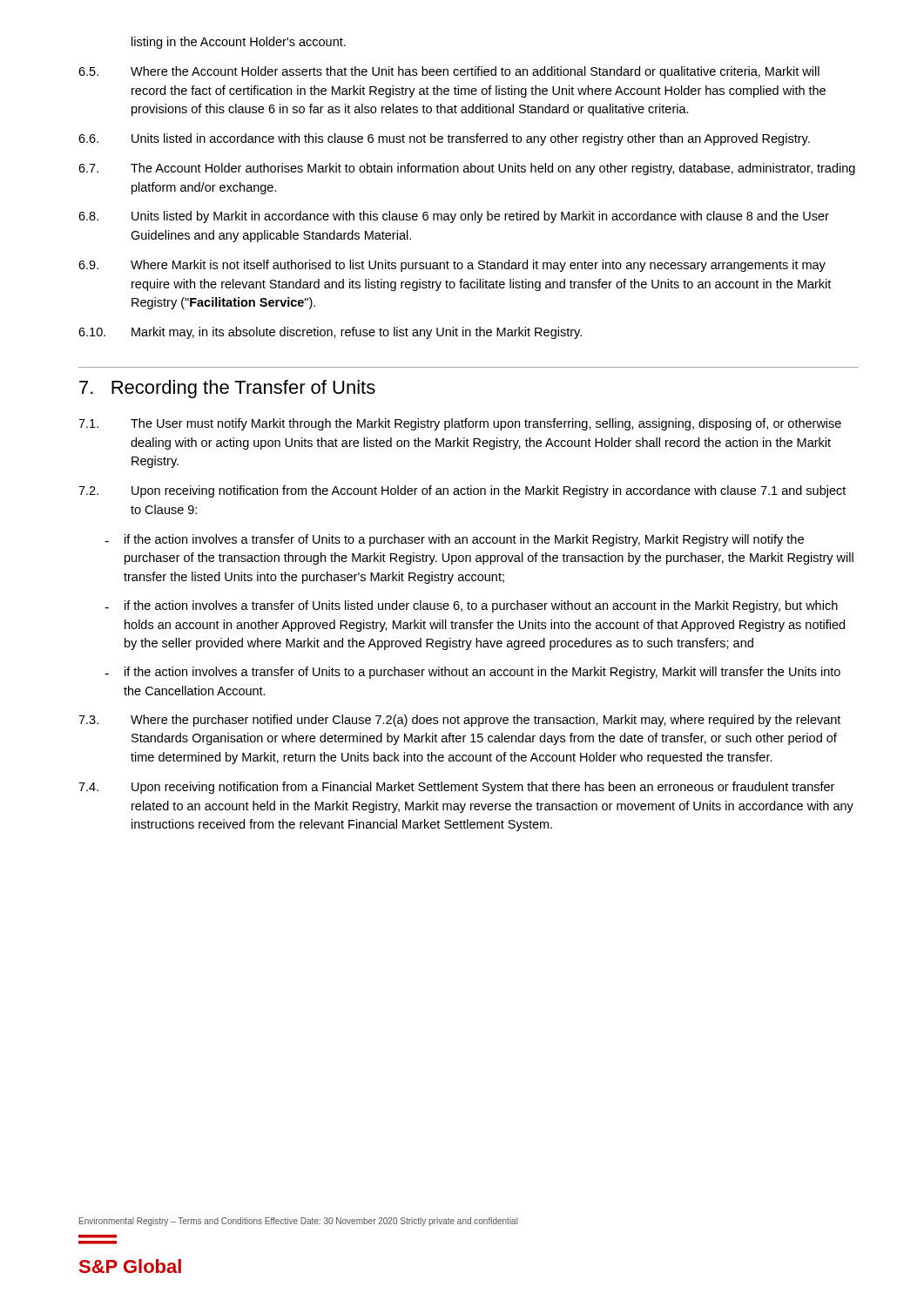Locate the text containing "listing in the Account Holder's account."
924x1307 pixels.
[x=239, y=42]
